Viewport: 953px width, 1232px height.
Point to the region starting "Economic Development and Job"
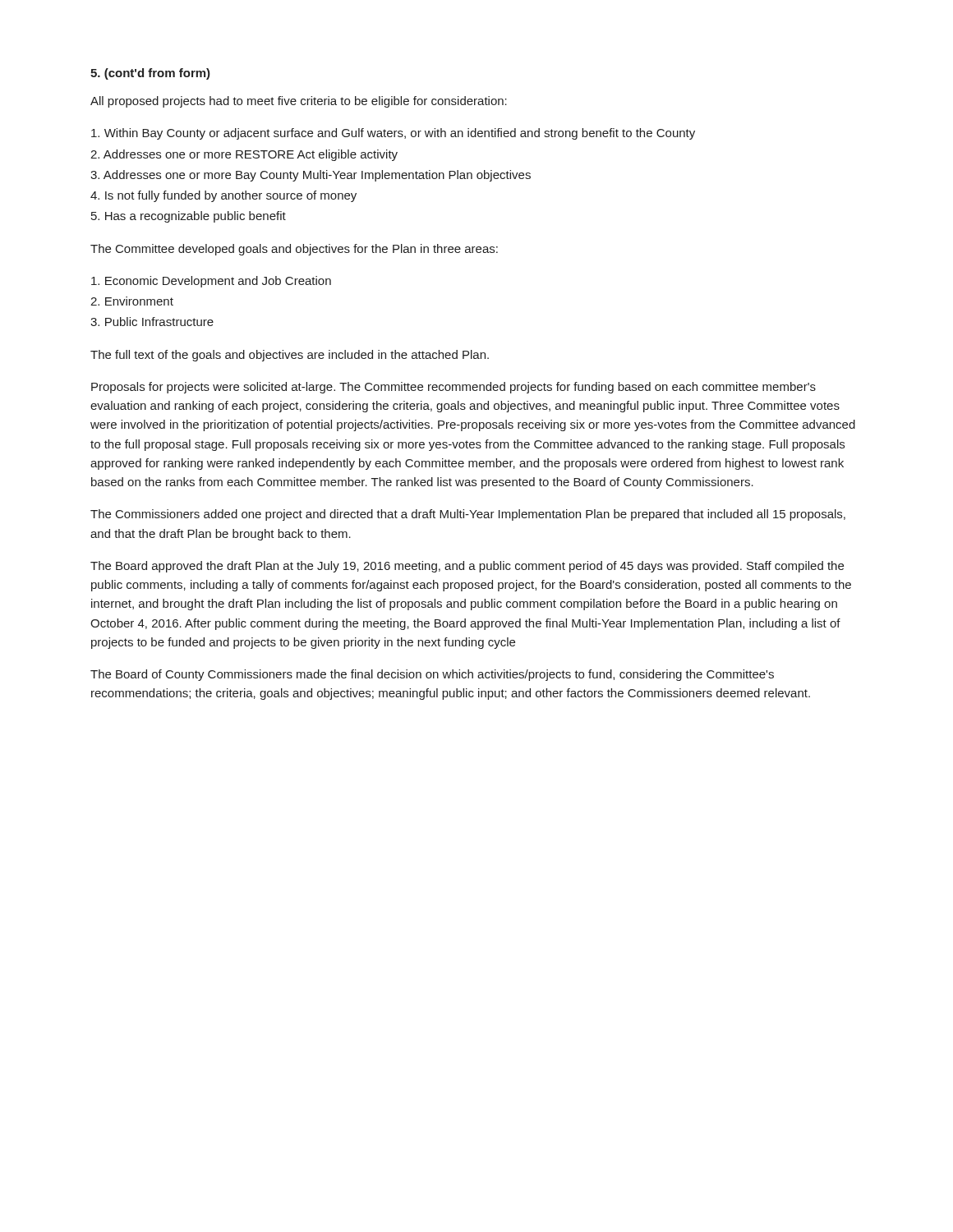tap(211, 280)
